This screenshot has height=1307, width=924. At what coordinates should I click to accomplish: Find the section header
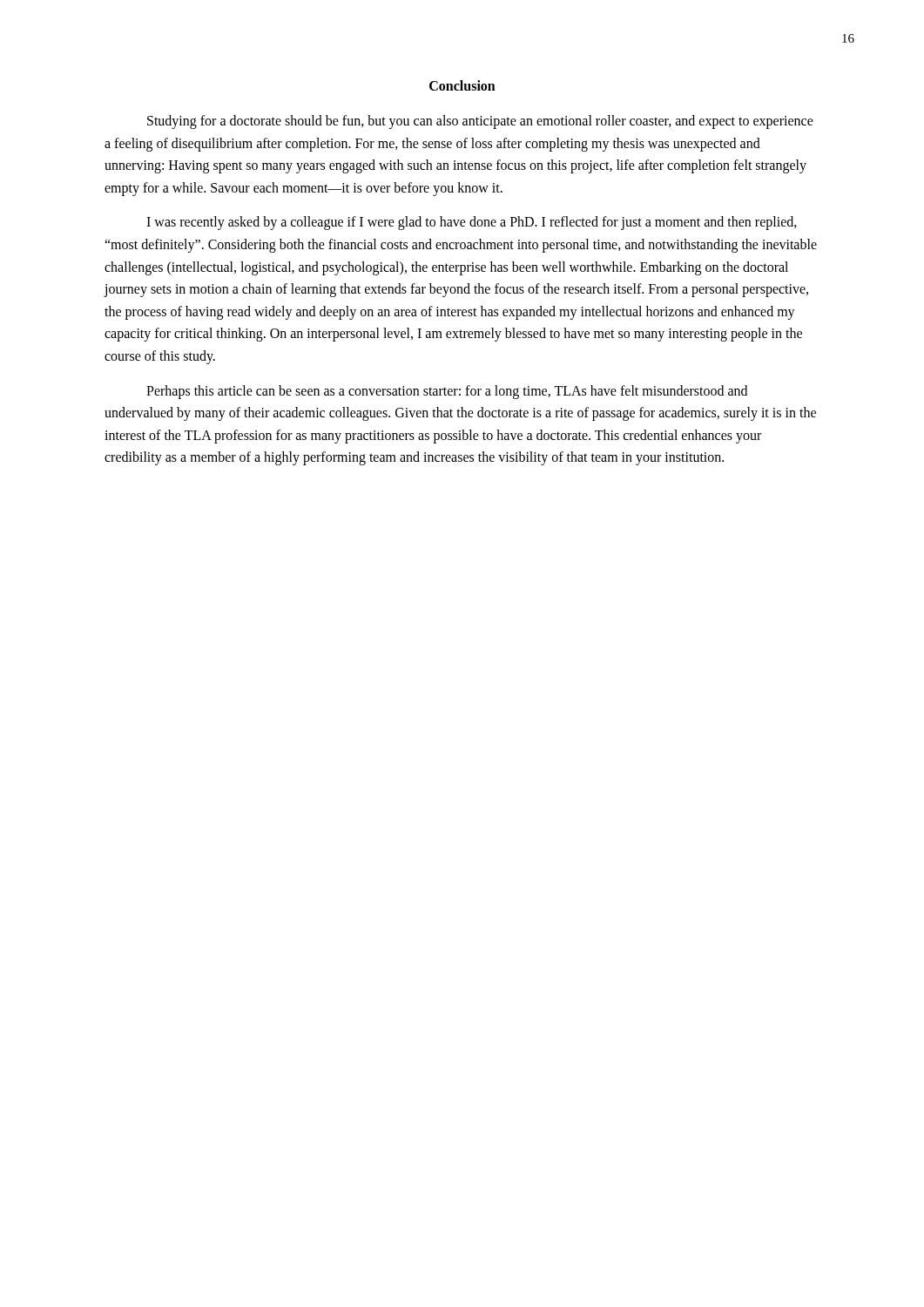(x=462, y=86)
